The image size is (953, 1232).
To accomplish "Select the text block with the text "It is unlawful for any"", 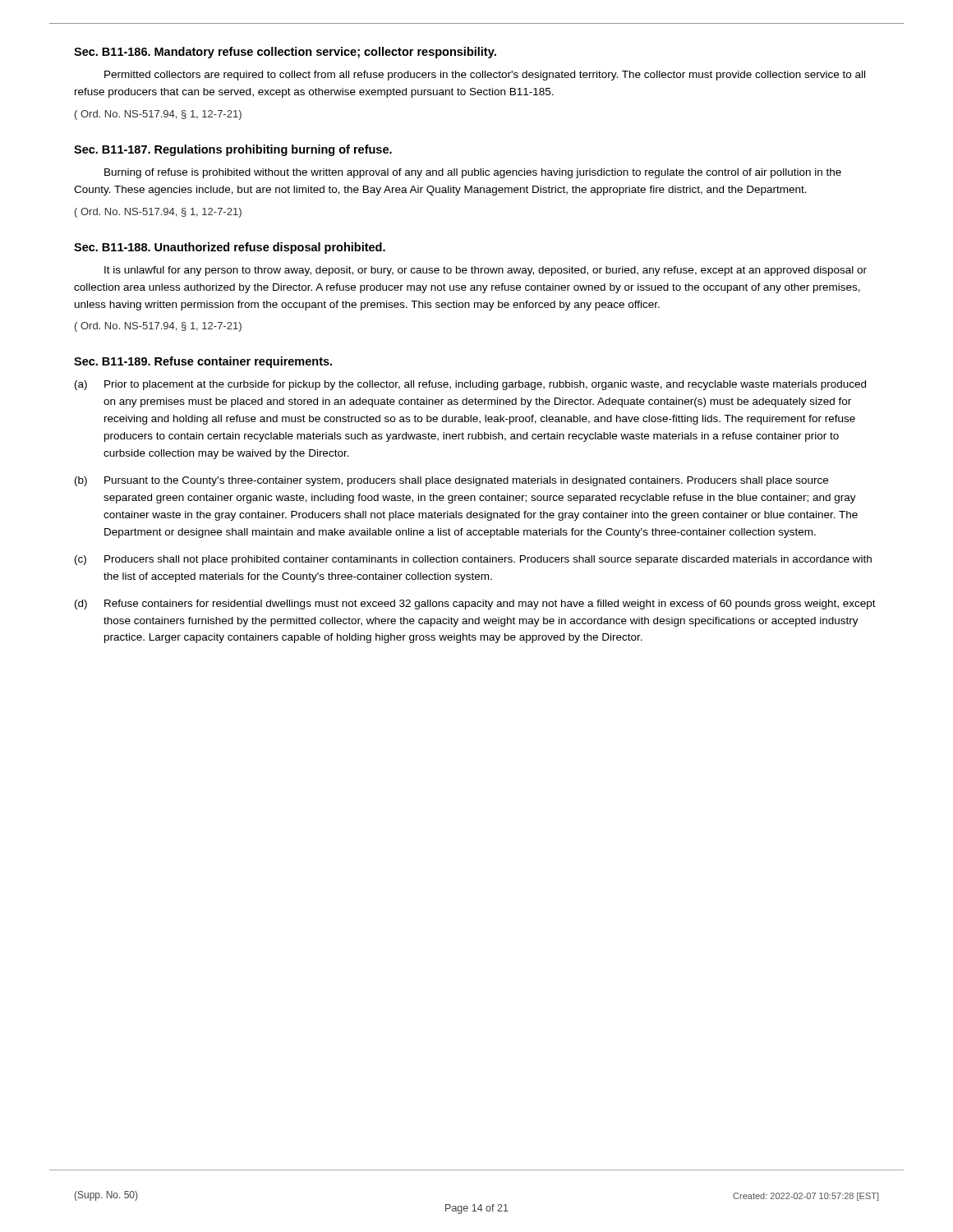I will tap(470, 287).
